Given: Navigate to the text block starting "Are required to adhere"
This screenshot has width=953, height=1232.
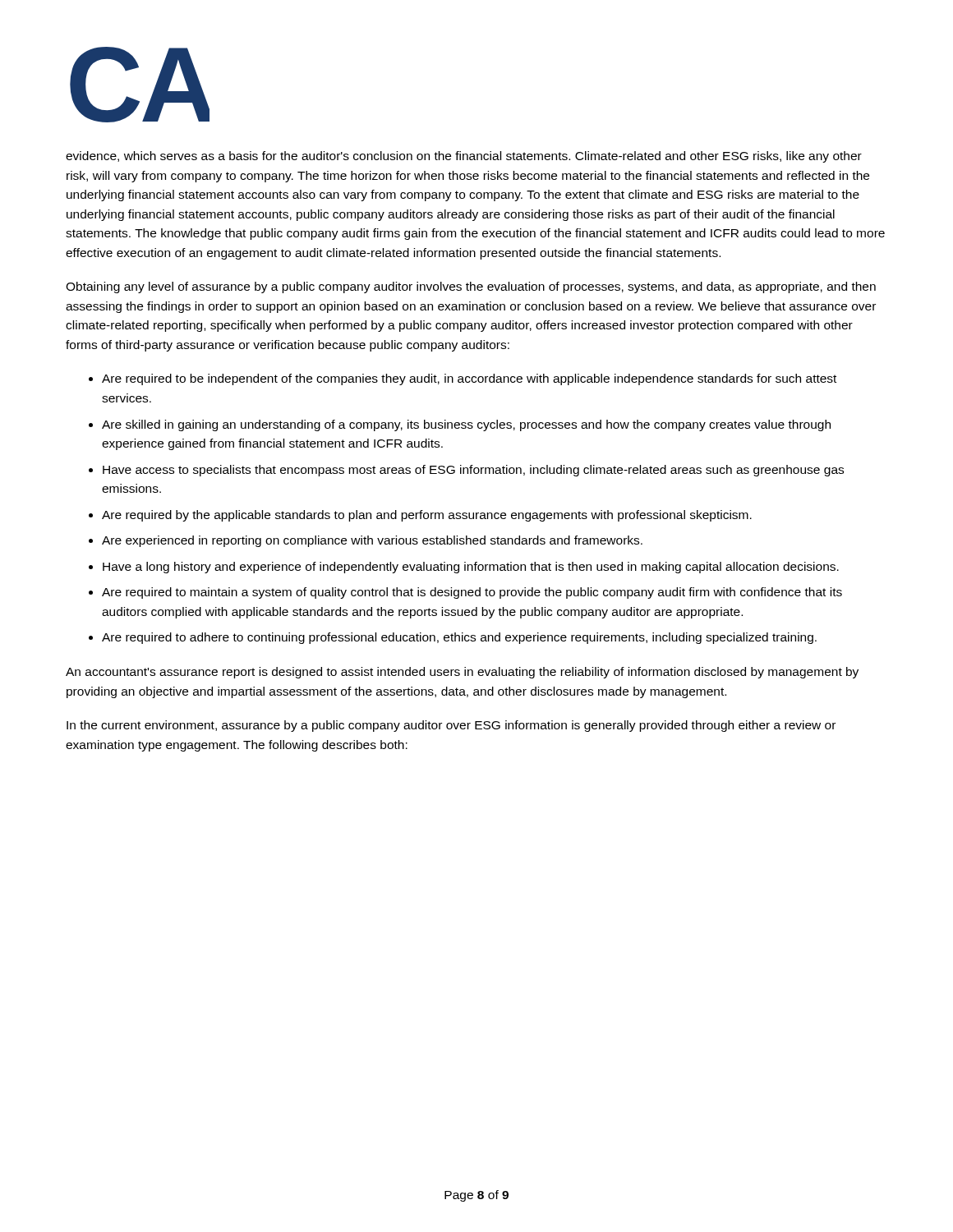Looking at the screenshot, I should tap(460, 637).
